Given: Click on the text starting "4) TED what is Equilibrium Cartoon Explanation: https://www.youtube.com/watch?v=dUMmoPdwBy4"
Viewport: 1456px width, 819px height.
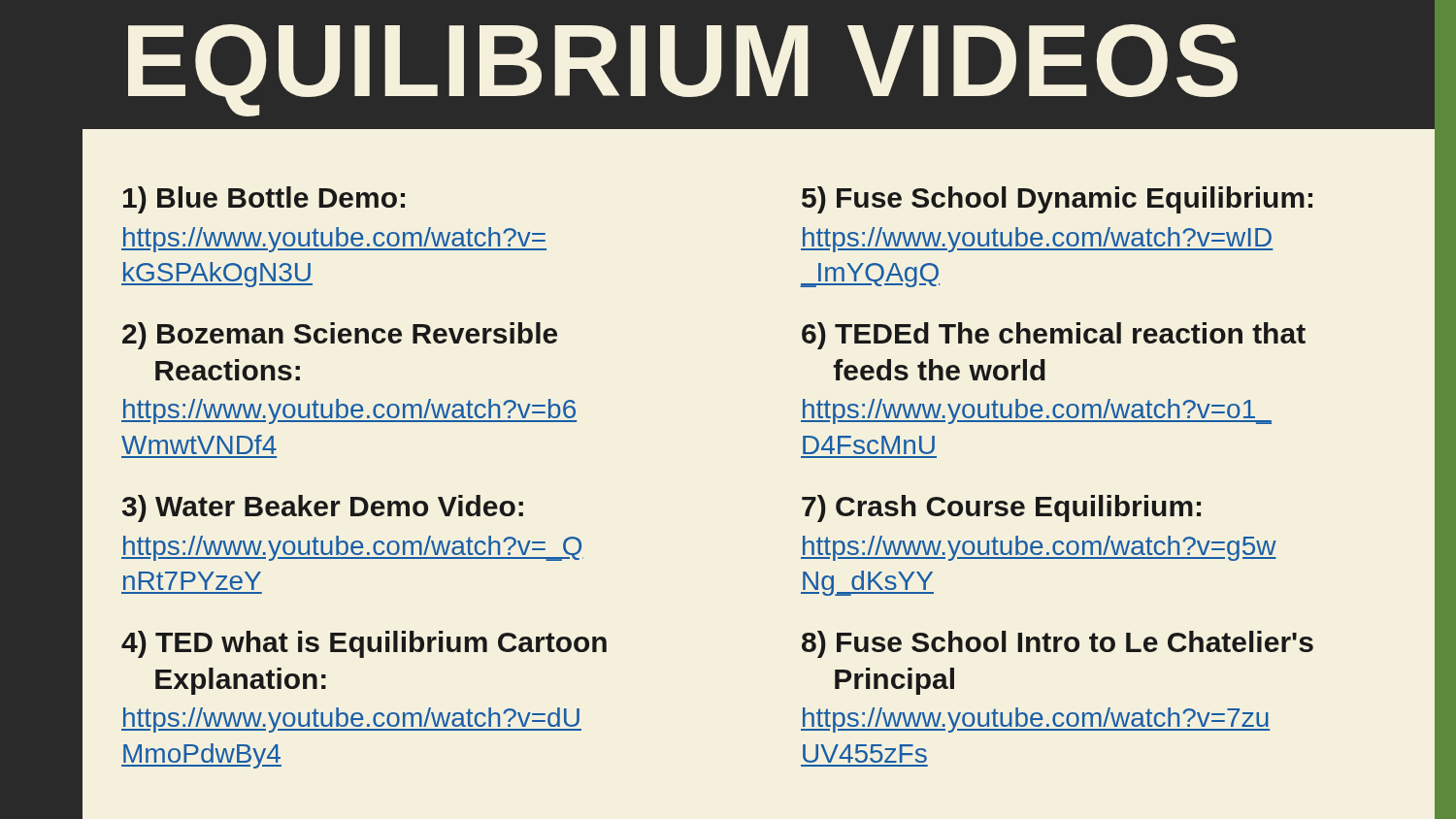Looking at the screenshot, I should pyautogui.click(x=437, y=698).
